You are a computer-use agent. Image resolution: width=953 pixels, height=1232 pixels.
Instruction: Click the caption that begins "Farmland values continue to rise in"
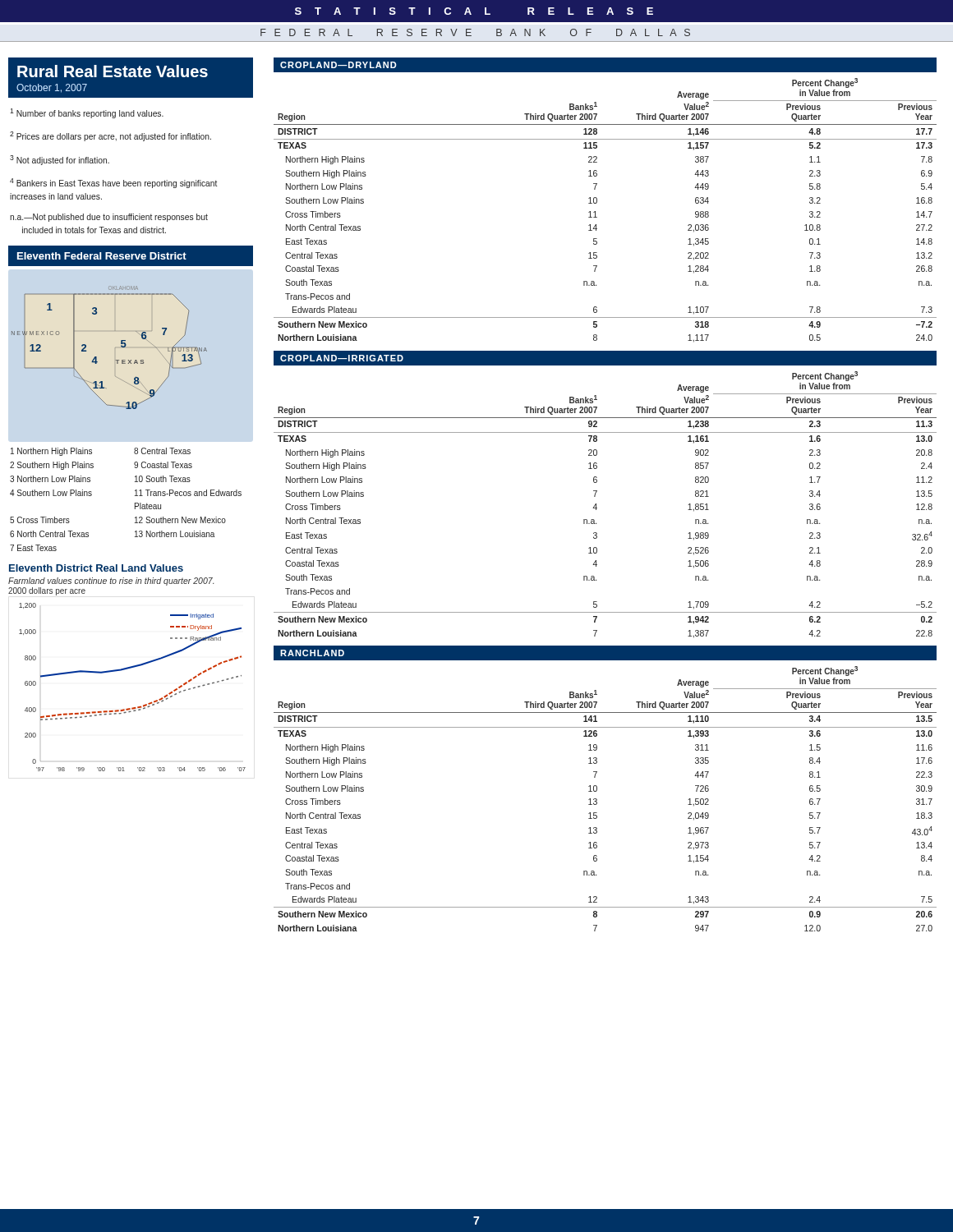pos(112,585)
